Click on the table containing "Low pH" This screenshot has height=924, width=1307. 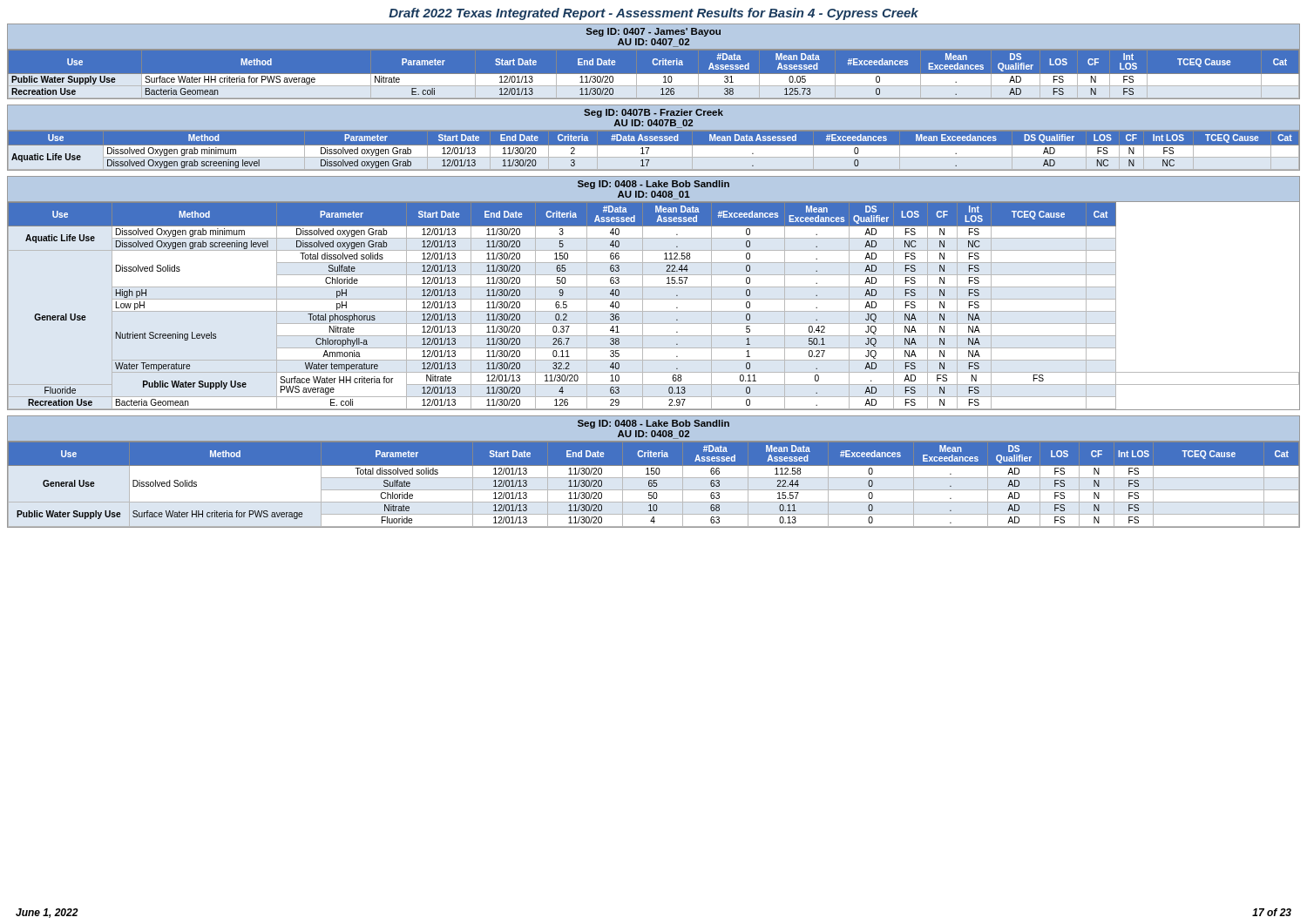[654, 293]
